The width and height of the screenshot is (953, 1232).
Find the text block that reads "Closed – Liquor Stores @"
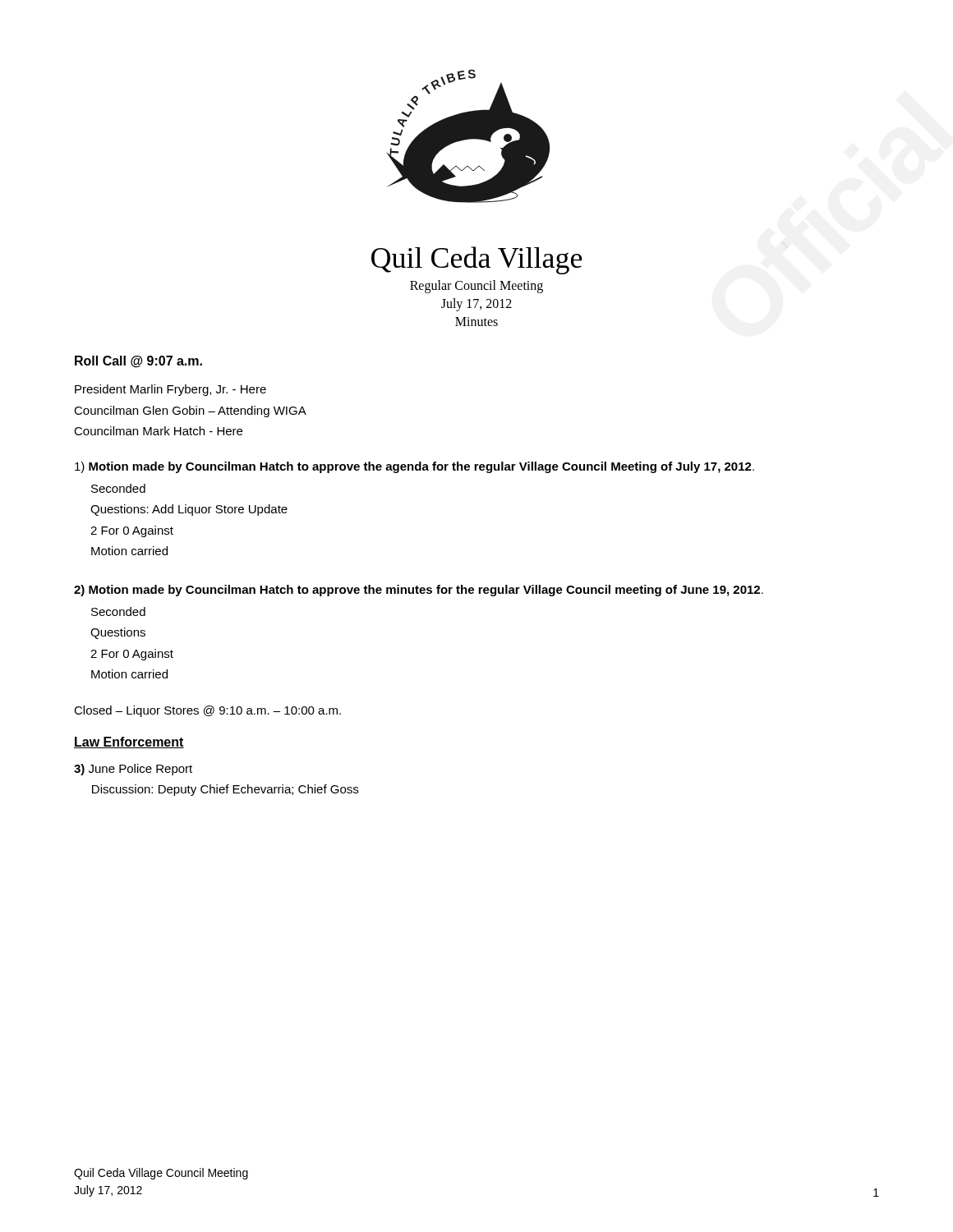coord(208,710)
